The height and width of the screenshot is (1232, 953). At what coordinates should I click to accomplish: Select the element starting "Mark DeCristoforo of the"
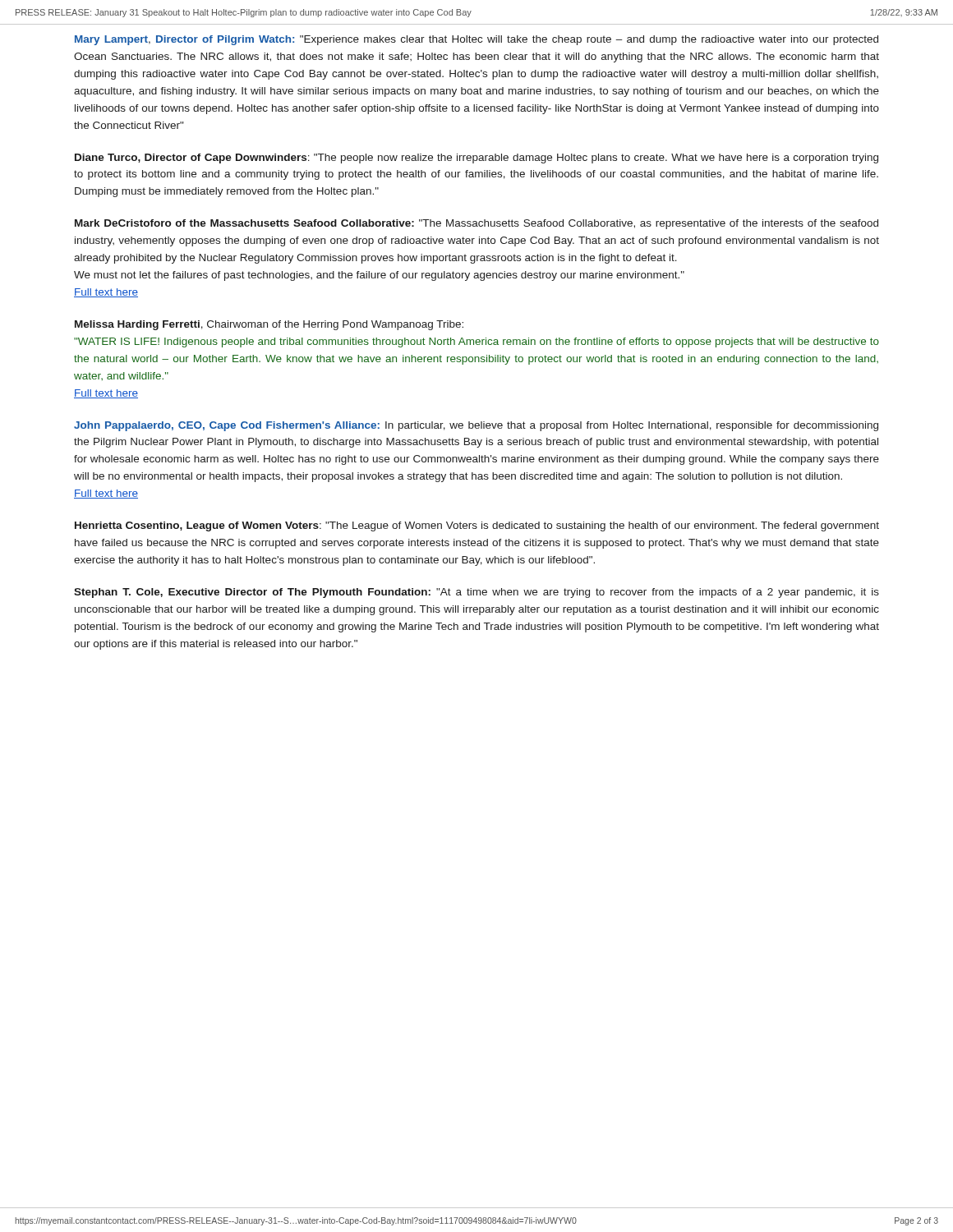[x=476, y=258]
